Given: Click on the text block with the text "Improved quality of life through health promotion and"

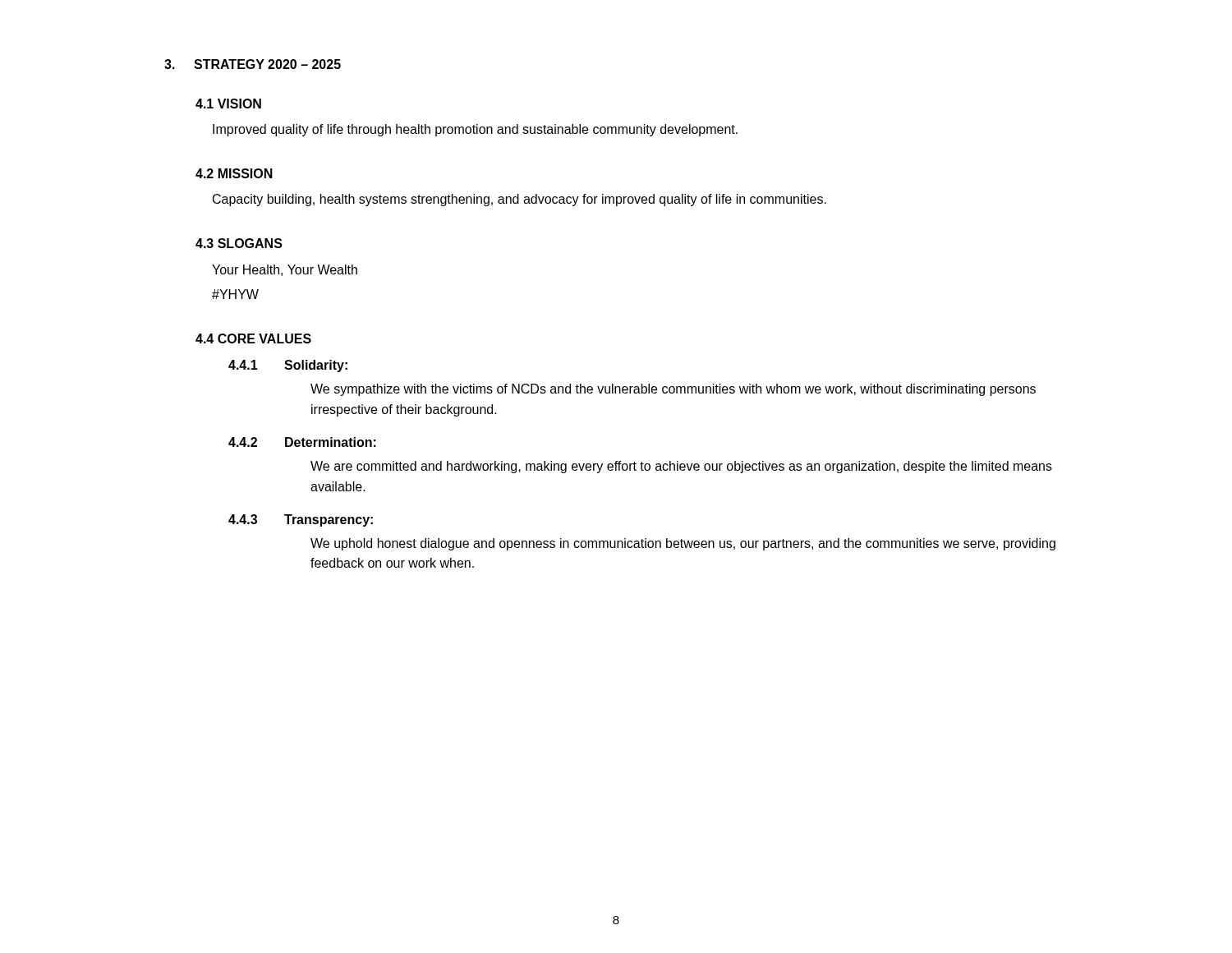Looking at the screenshot, I should [475, 129].
